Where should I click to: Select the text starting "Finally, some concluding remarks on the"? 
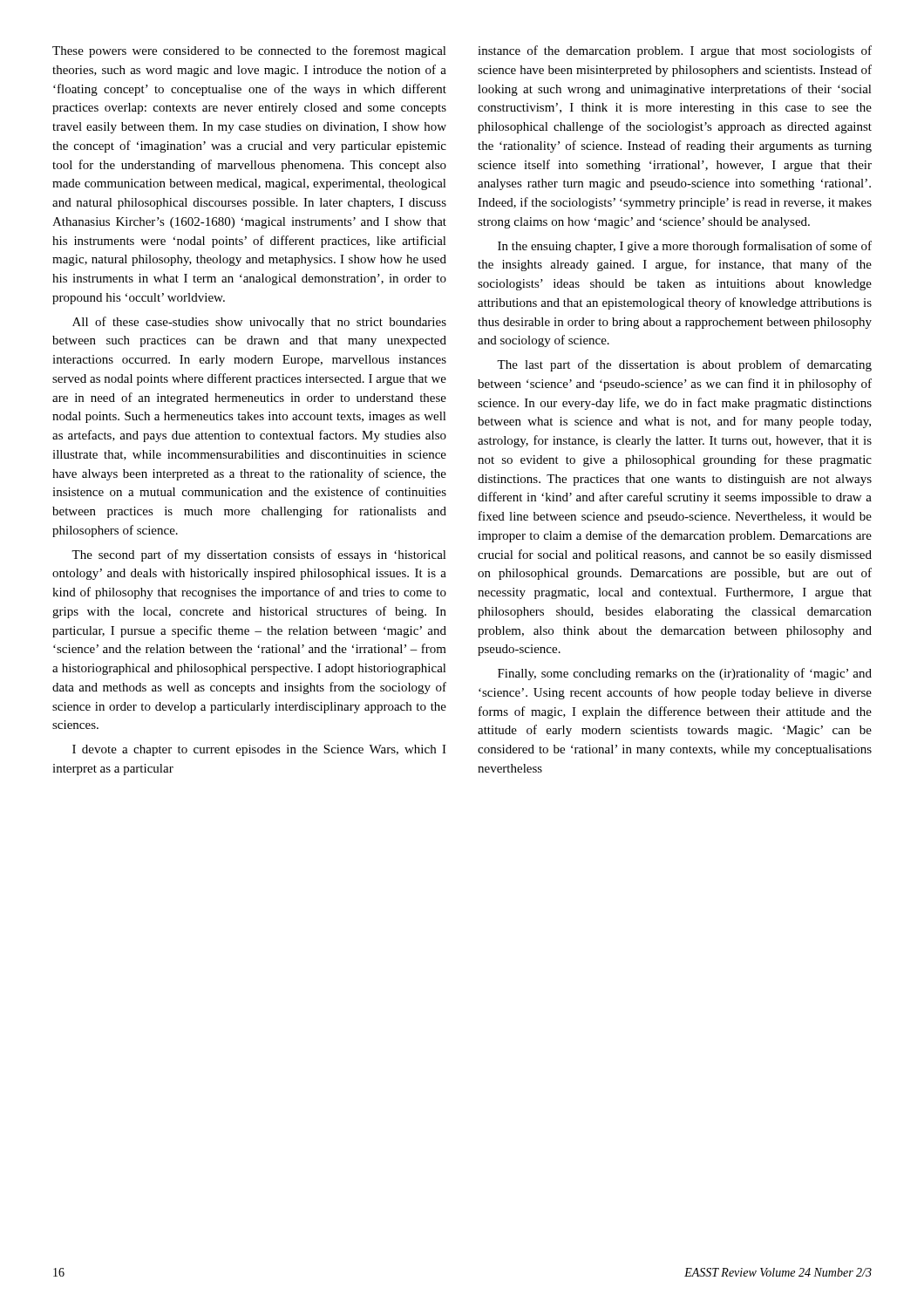(675, 721)
